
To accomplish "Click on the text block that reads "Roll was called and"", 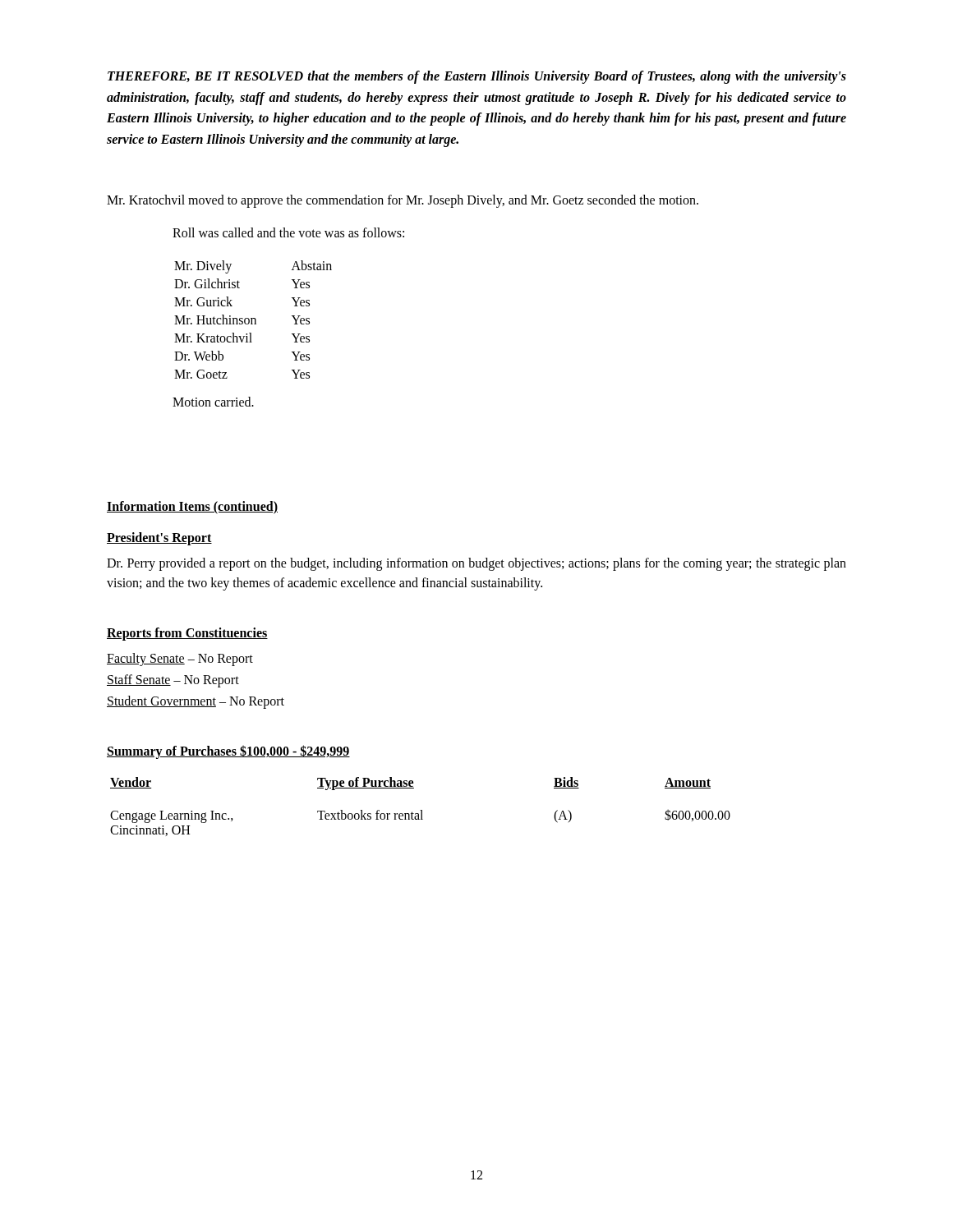I will pos(289,233).
